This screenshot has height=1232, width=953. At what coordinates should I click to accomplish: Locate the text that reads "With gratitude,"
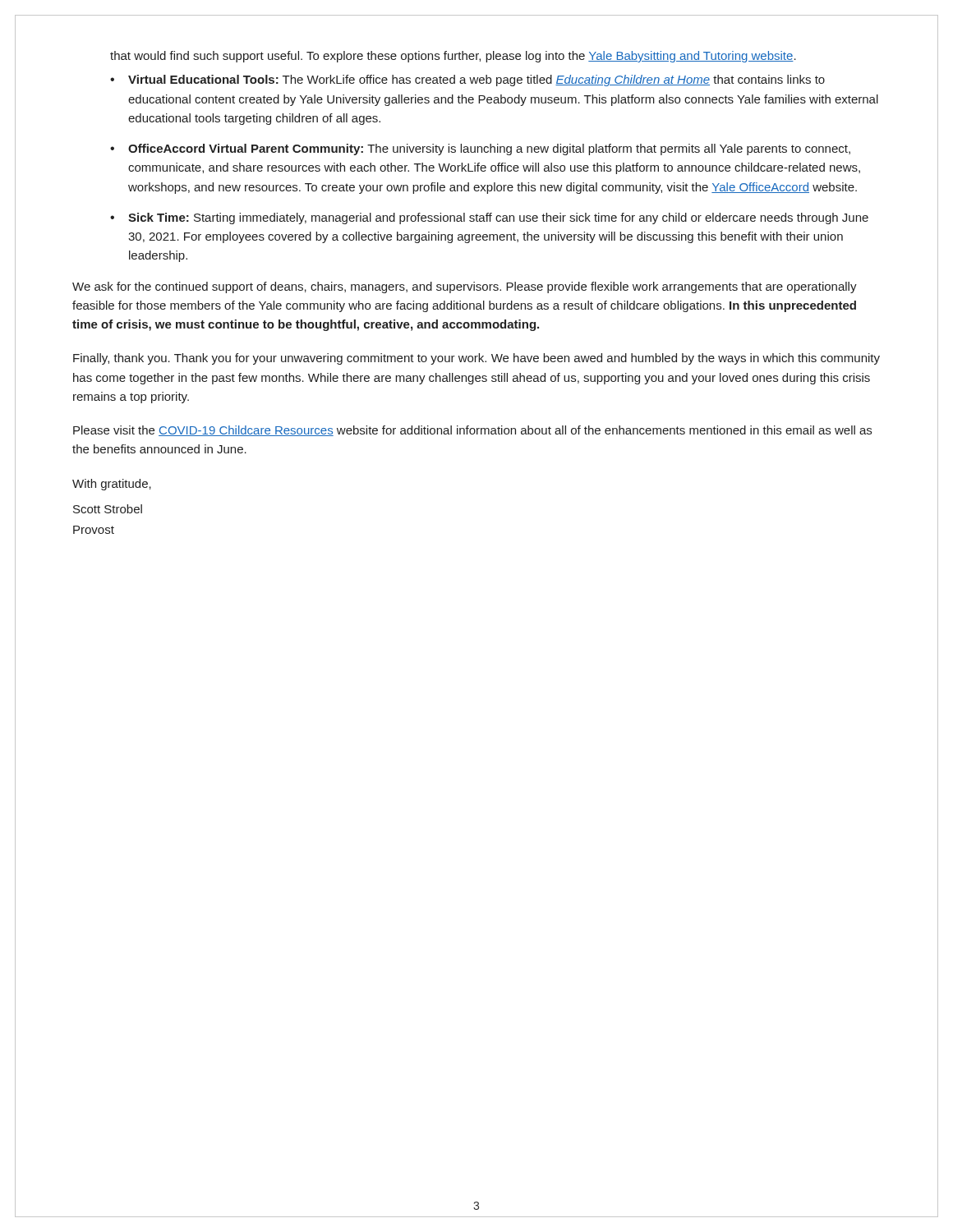(x=112, y=483)
